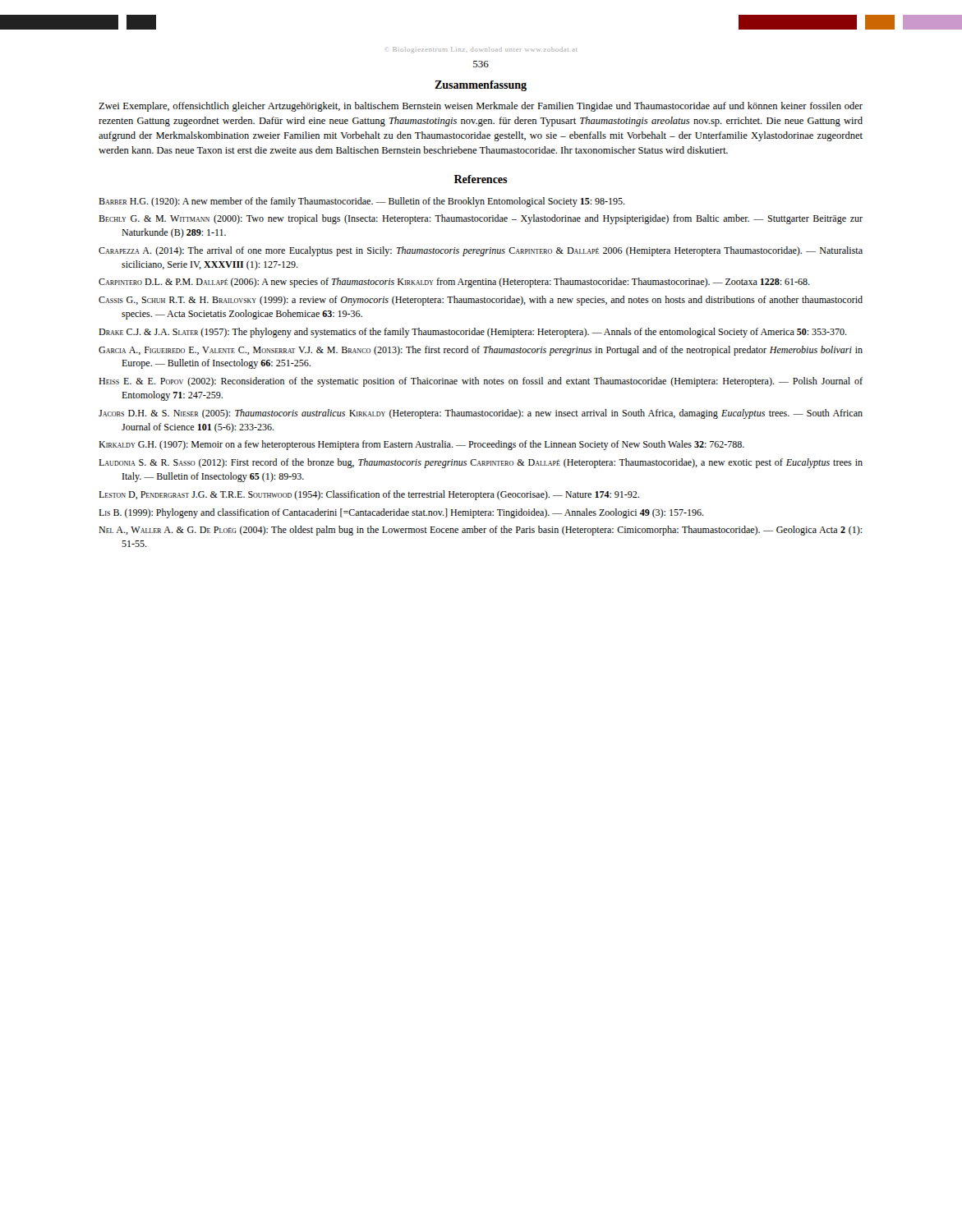The image size is (962, 1232).
Task: Select the block starting "Carapezza A. (2014): The arrival of"
Action: (x=481, y=257)
